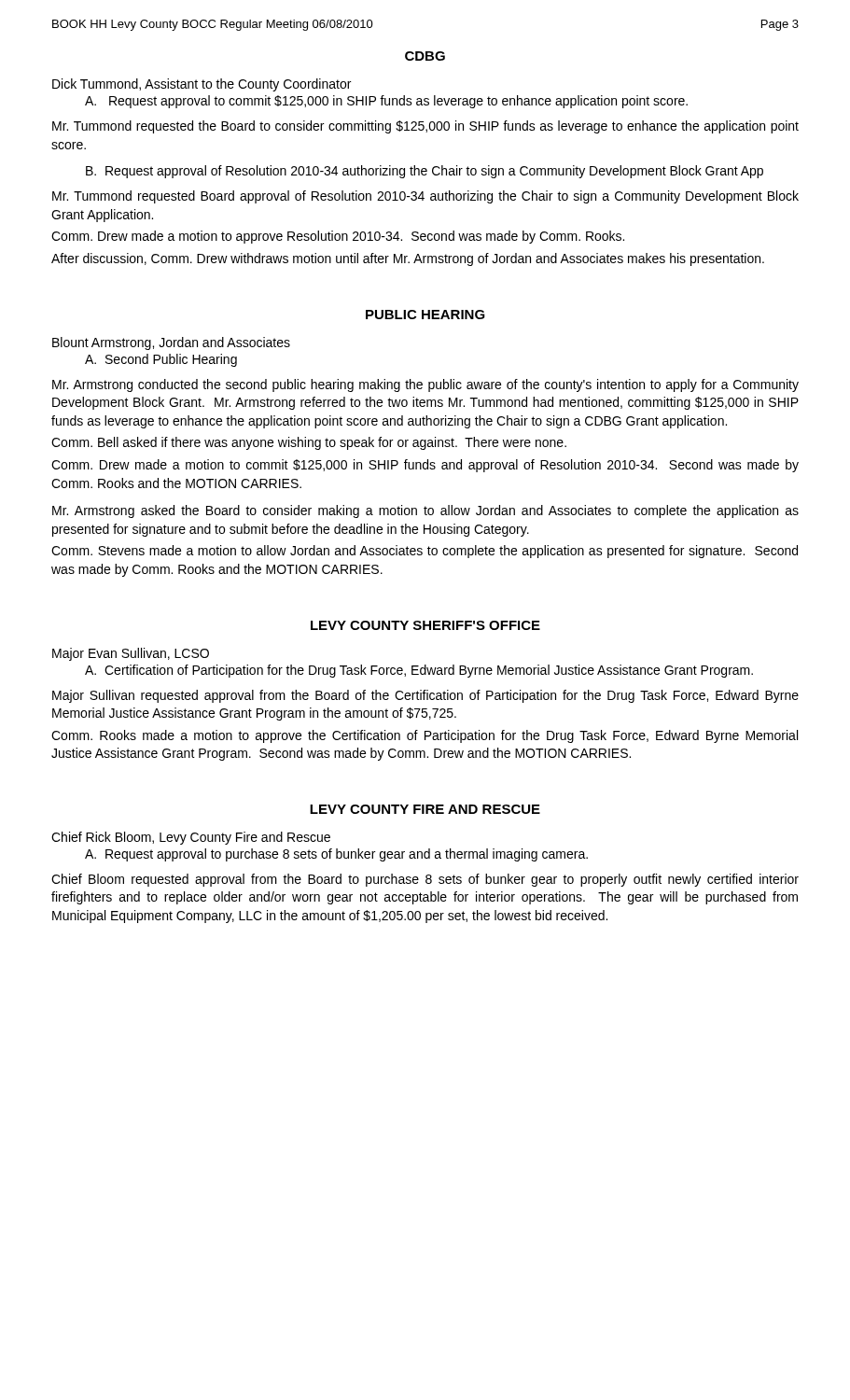
Task: Select the text block containing "Major Sullivan requested approval from"
Action: click(425, 704)
